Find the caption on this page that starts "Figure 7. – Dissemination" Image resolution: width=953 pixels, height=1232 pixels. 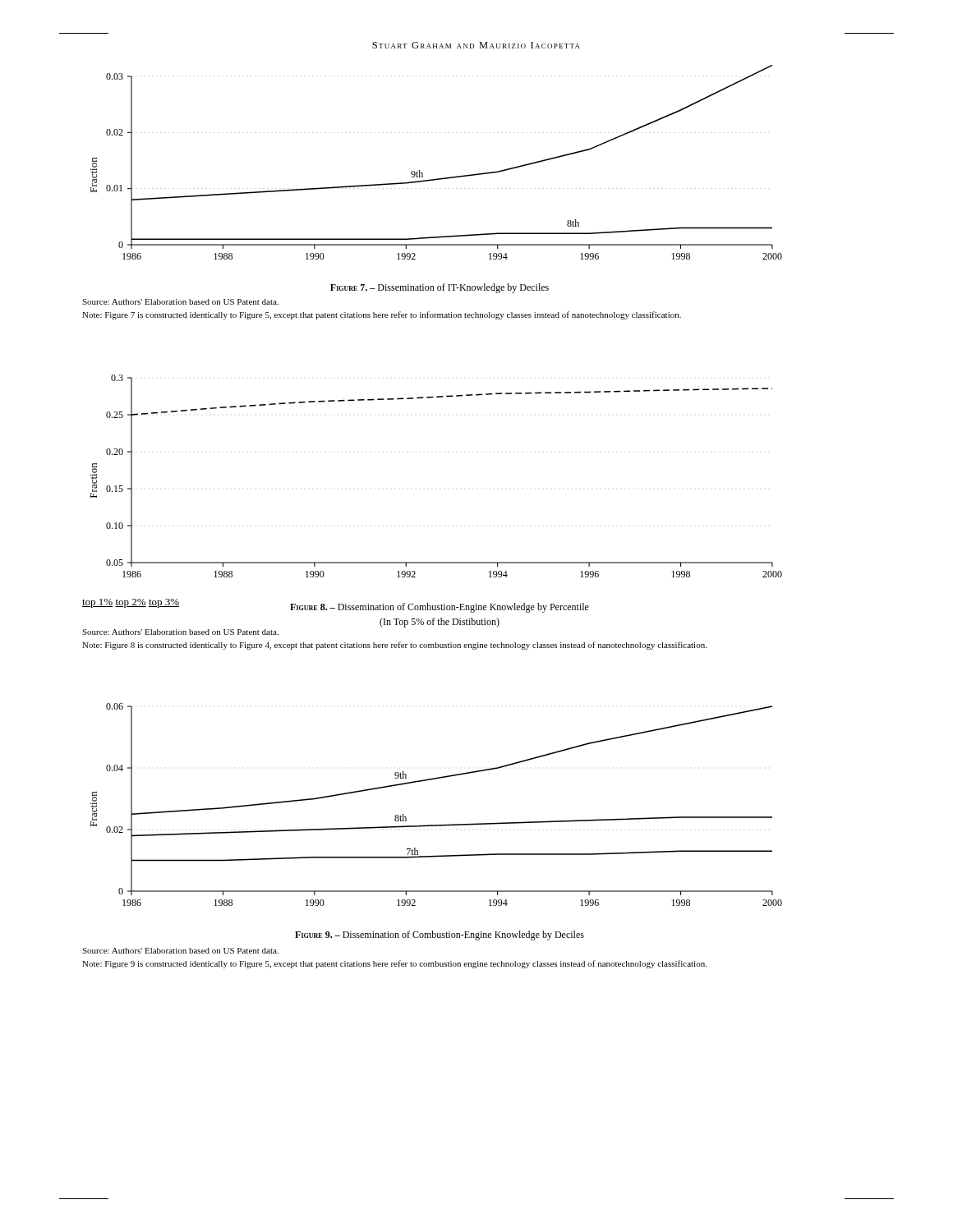[440, 287]
